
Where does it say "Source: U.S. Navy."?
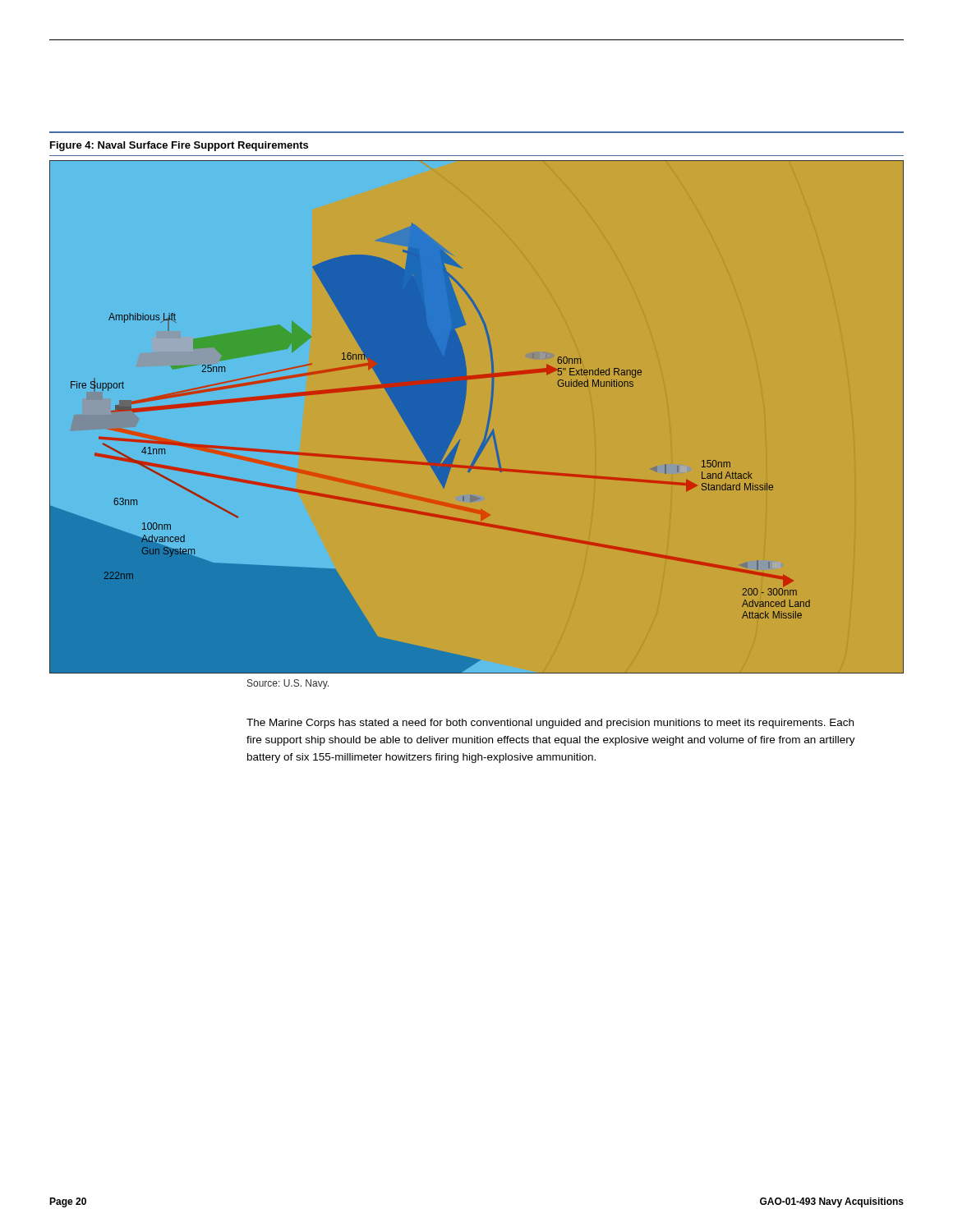point(288,683)
